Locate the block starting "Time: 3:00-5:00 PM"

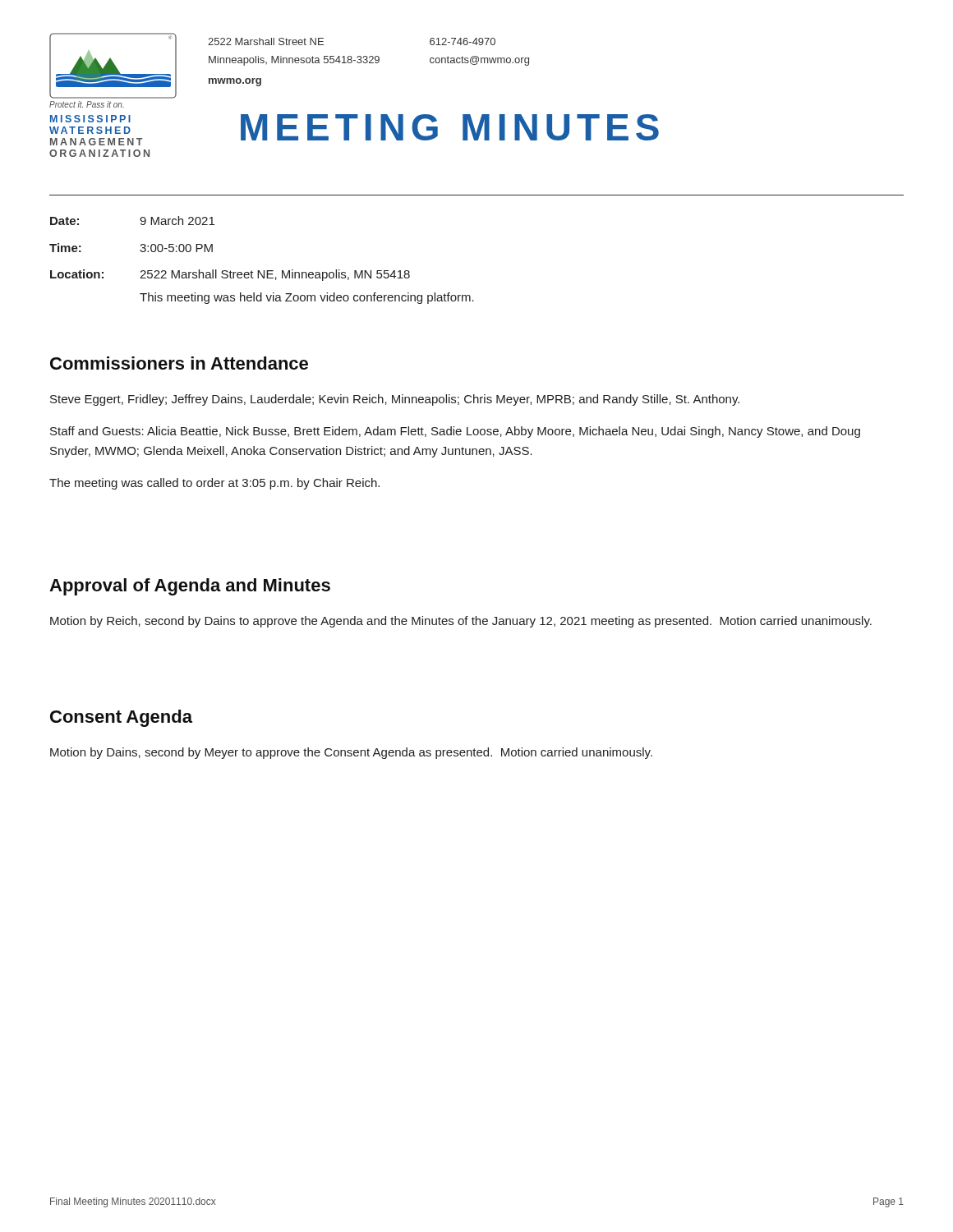coord(131,248)
